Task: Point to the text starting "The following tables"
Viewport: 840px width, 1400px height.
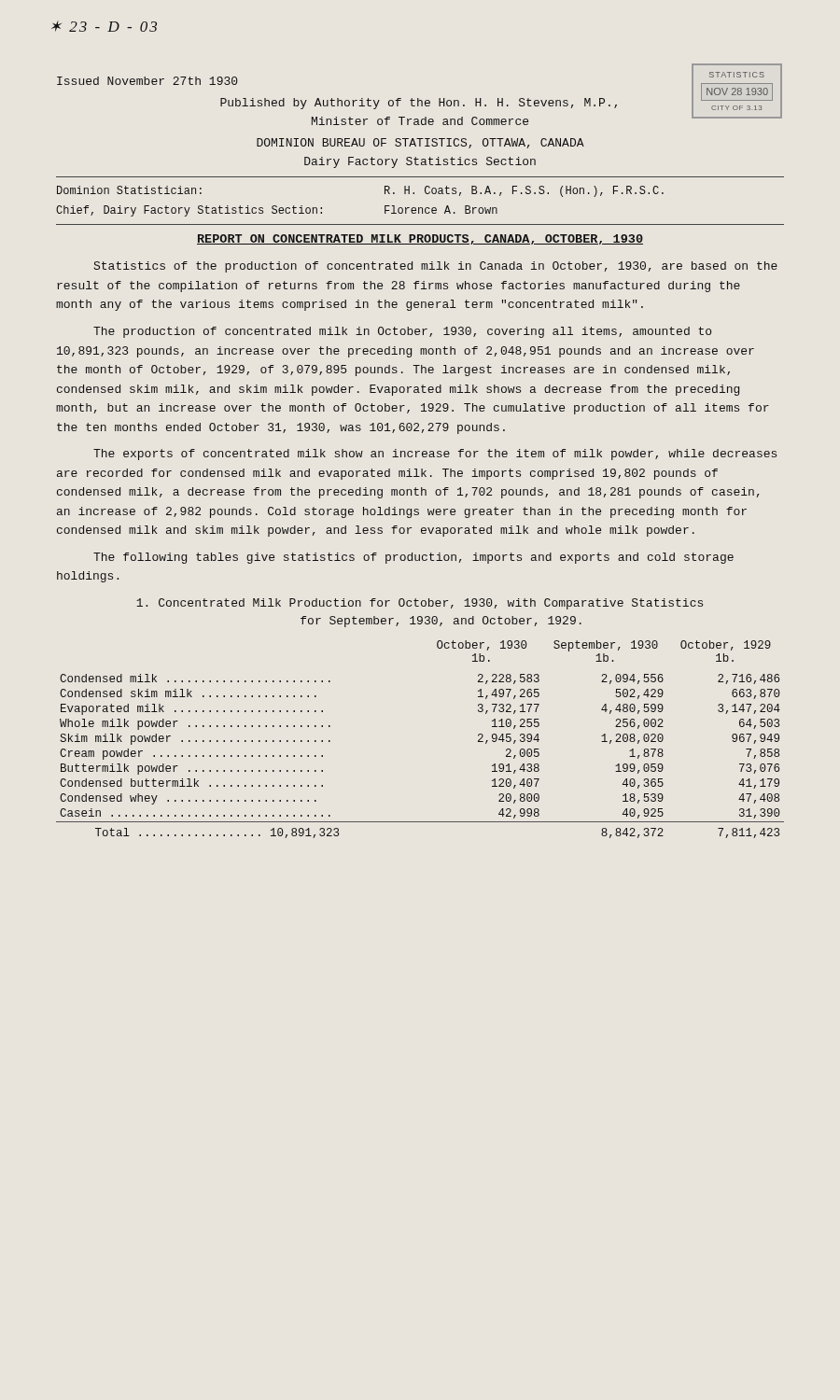Action: click(395, 567)
